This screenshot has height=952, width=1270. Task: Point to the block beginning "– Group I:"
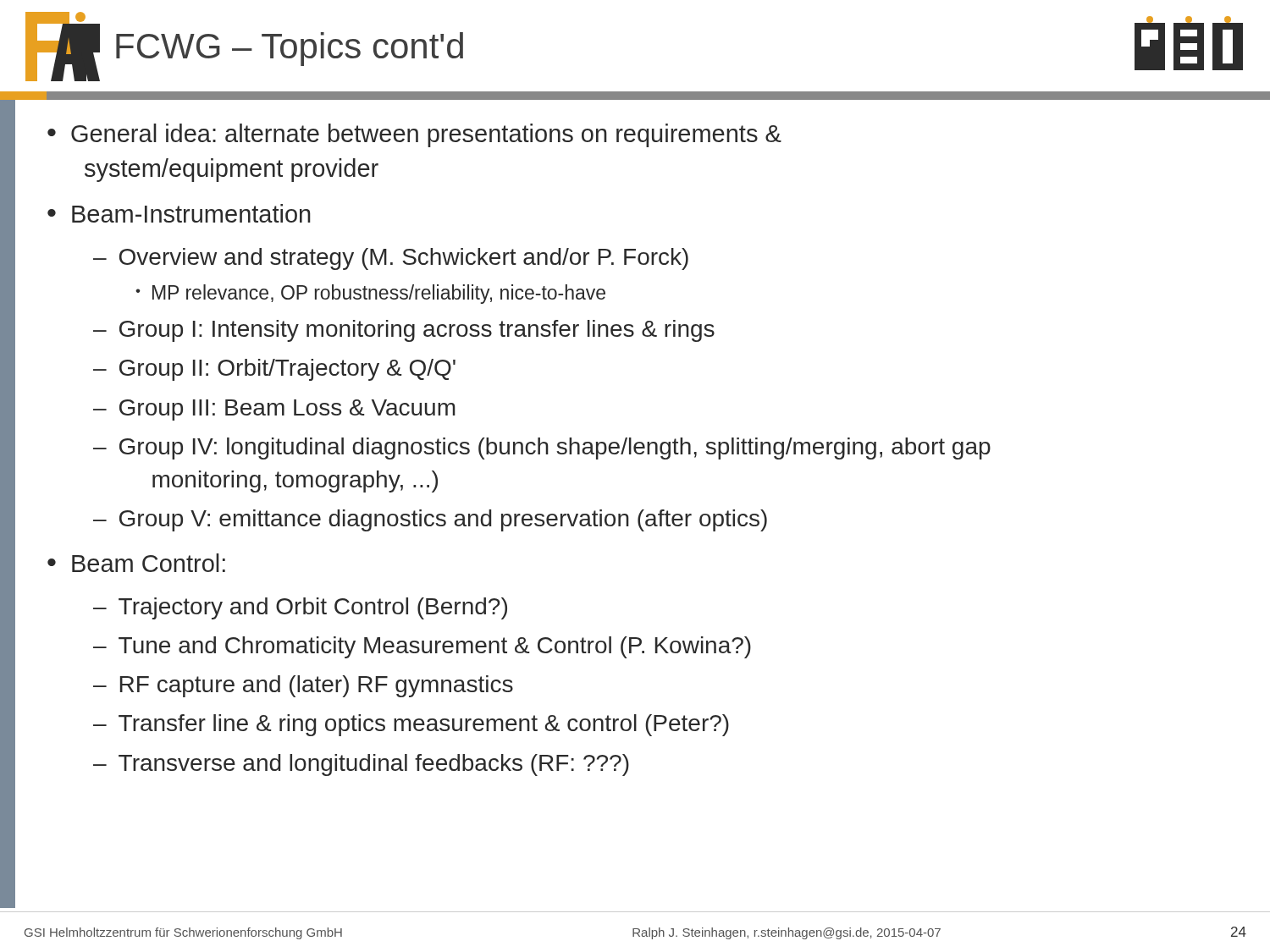click(404, 329)
